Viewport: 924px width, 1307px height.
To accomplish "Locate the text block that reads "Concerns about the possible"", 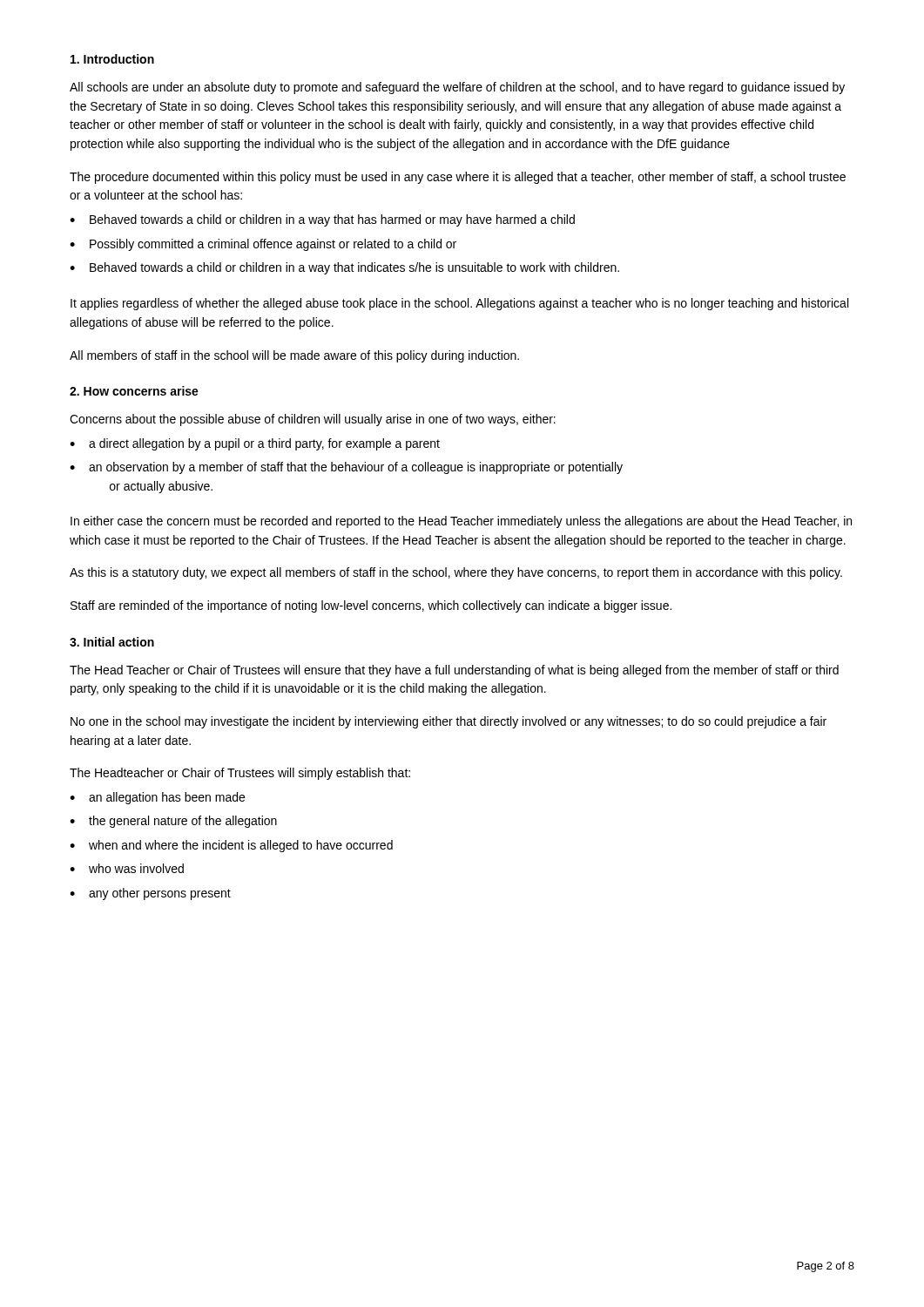I will point(313,419).
